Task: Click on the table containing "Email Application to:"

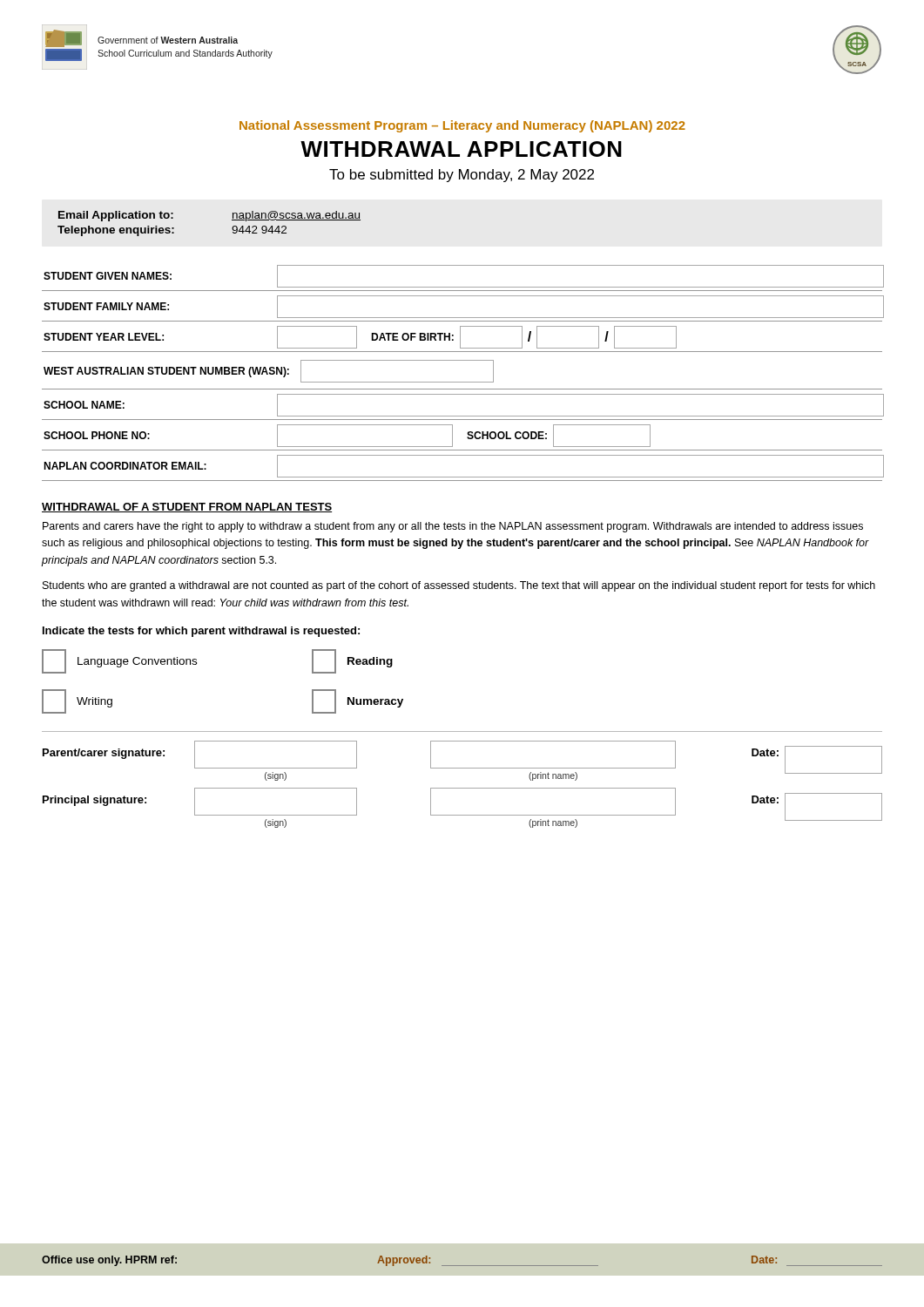Action: [462, 223]
